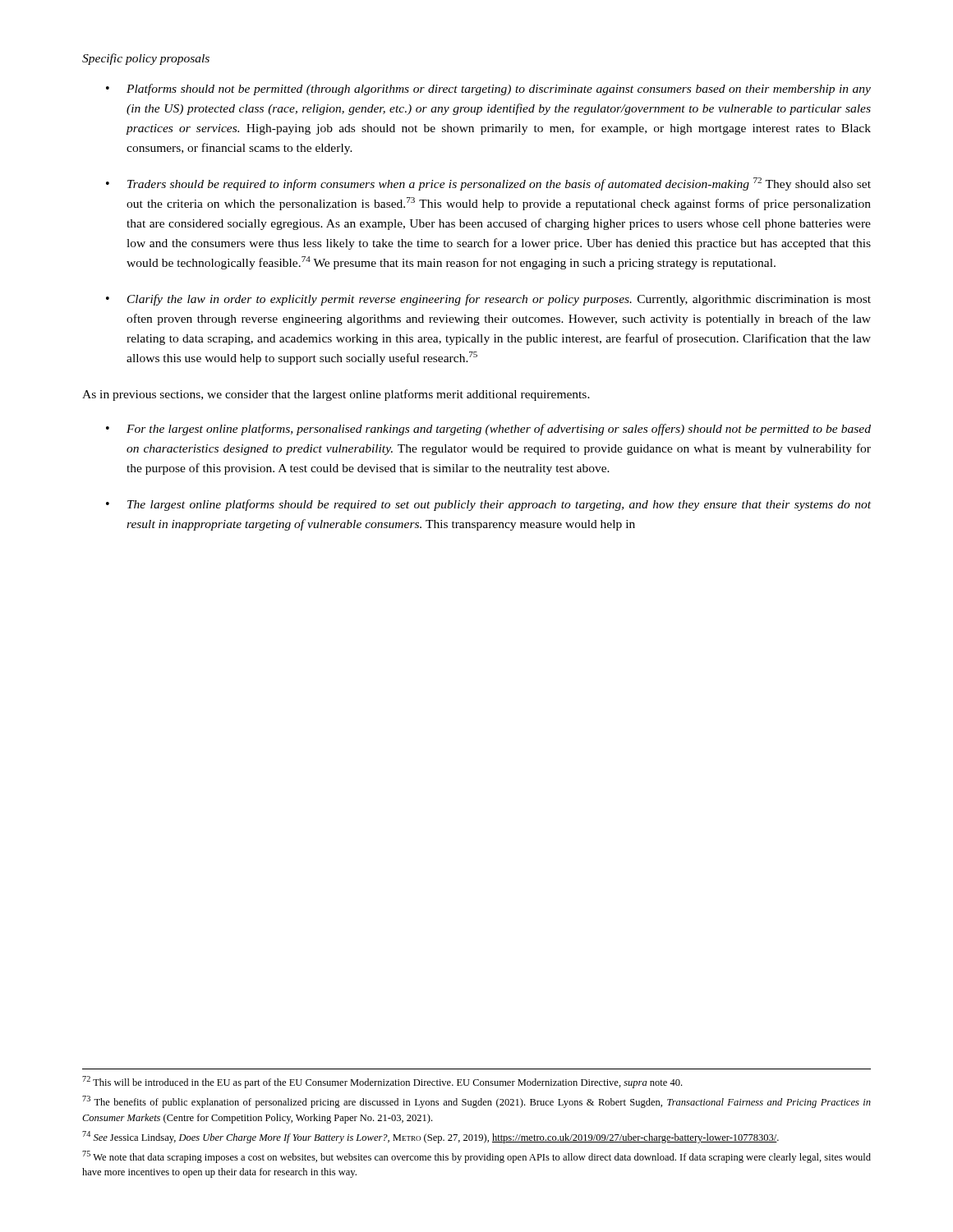The image size is (953, 1232).
Task: Point to the passage starting "73 The benefits of"
Action: pyautogui.click(x=476, y=1109)
